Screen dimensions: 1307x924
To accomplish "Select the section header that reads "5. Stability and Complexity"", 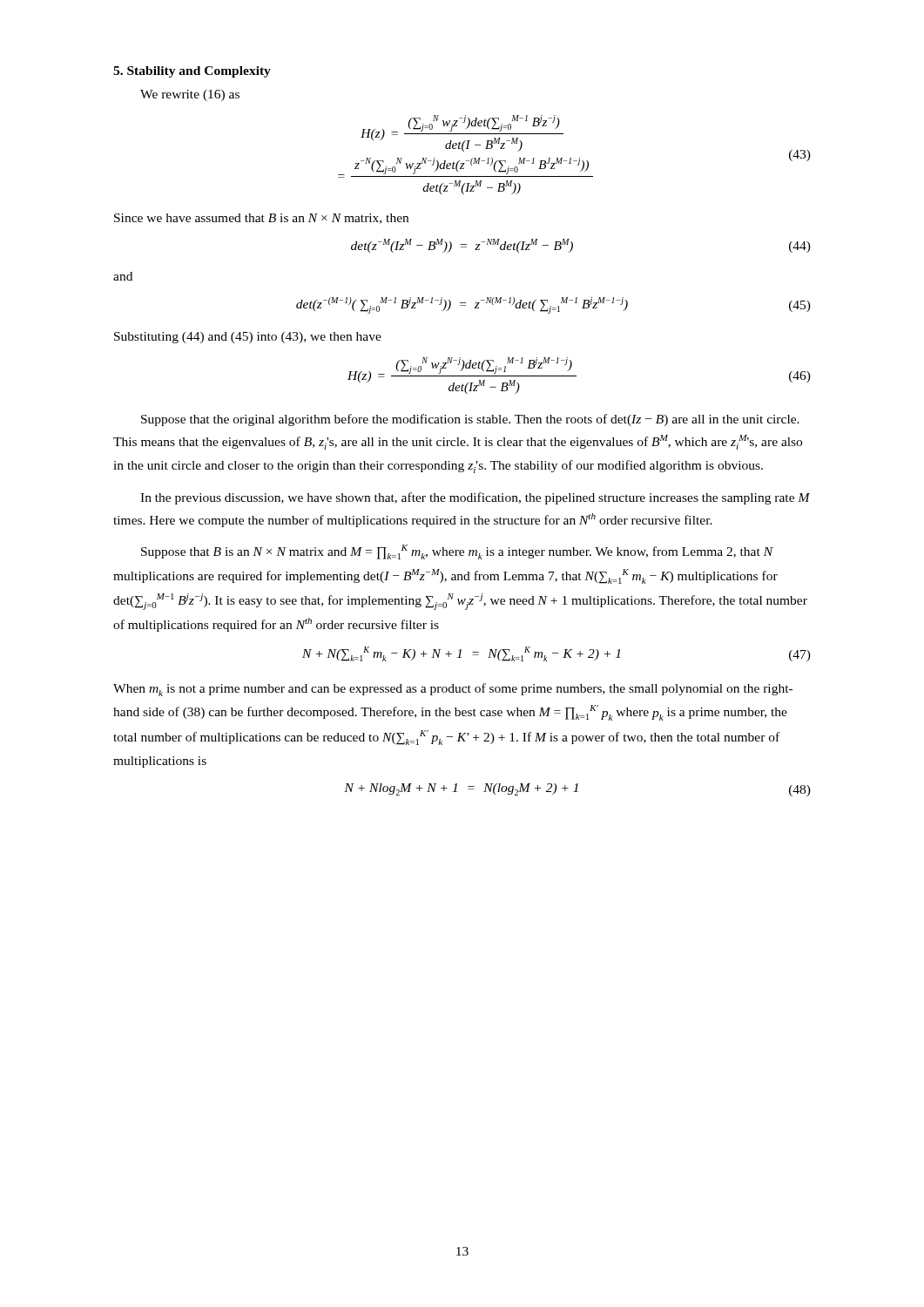I will (192, 70).
